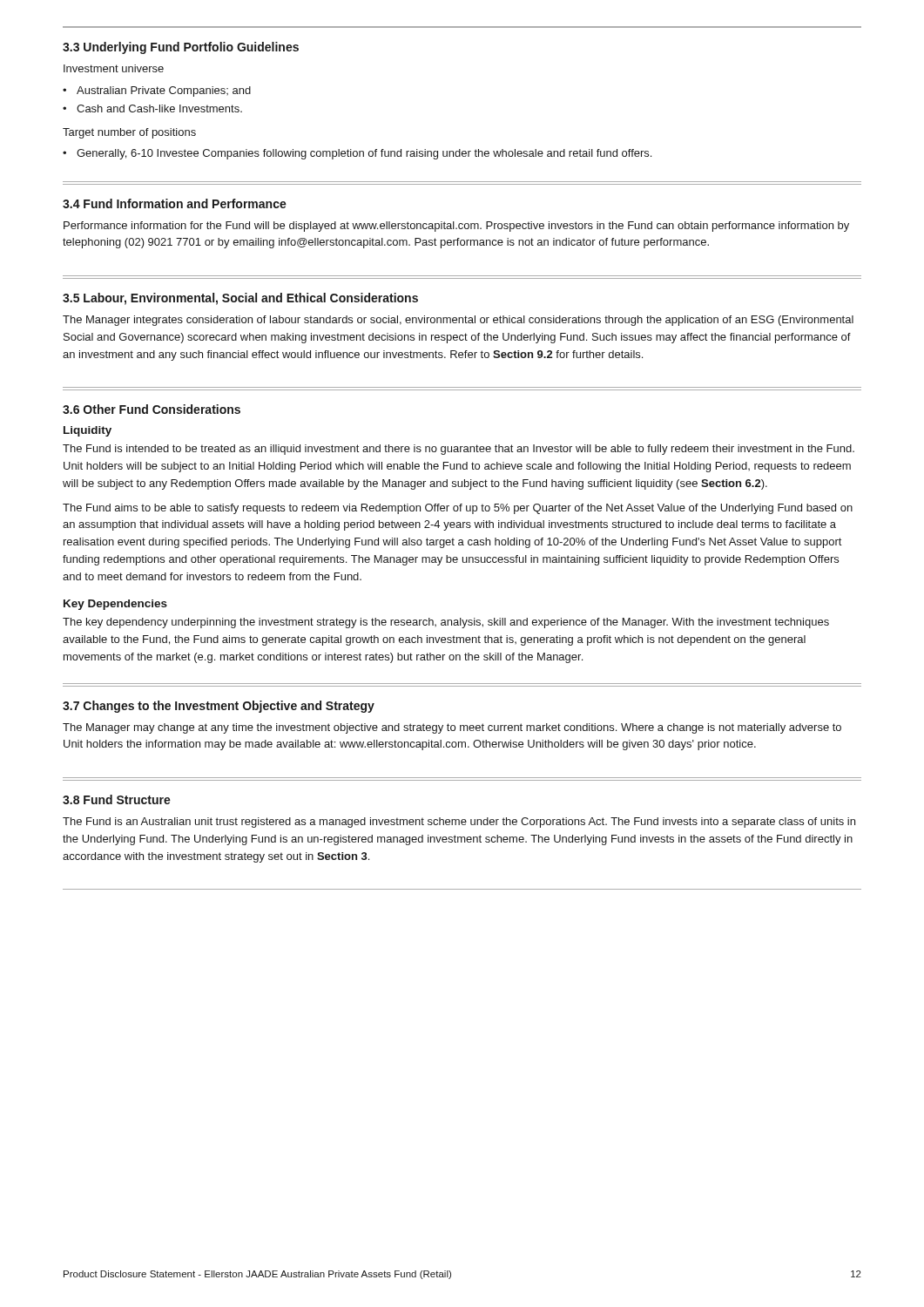The image size is (924, 1307).
Task: Navigate to the region starting "Cash and Cash-like Investments."
Action: [160, 108]
